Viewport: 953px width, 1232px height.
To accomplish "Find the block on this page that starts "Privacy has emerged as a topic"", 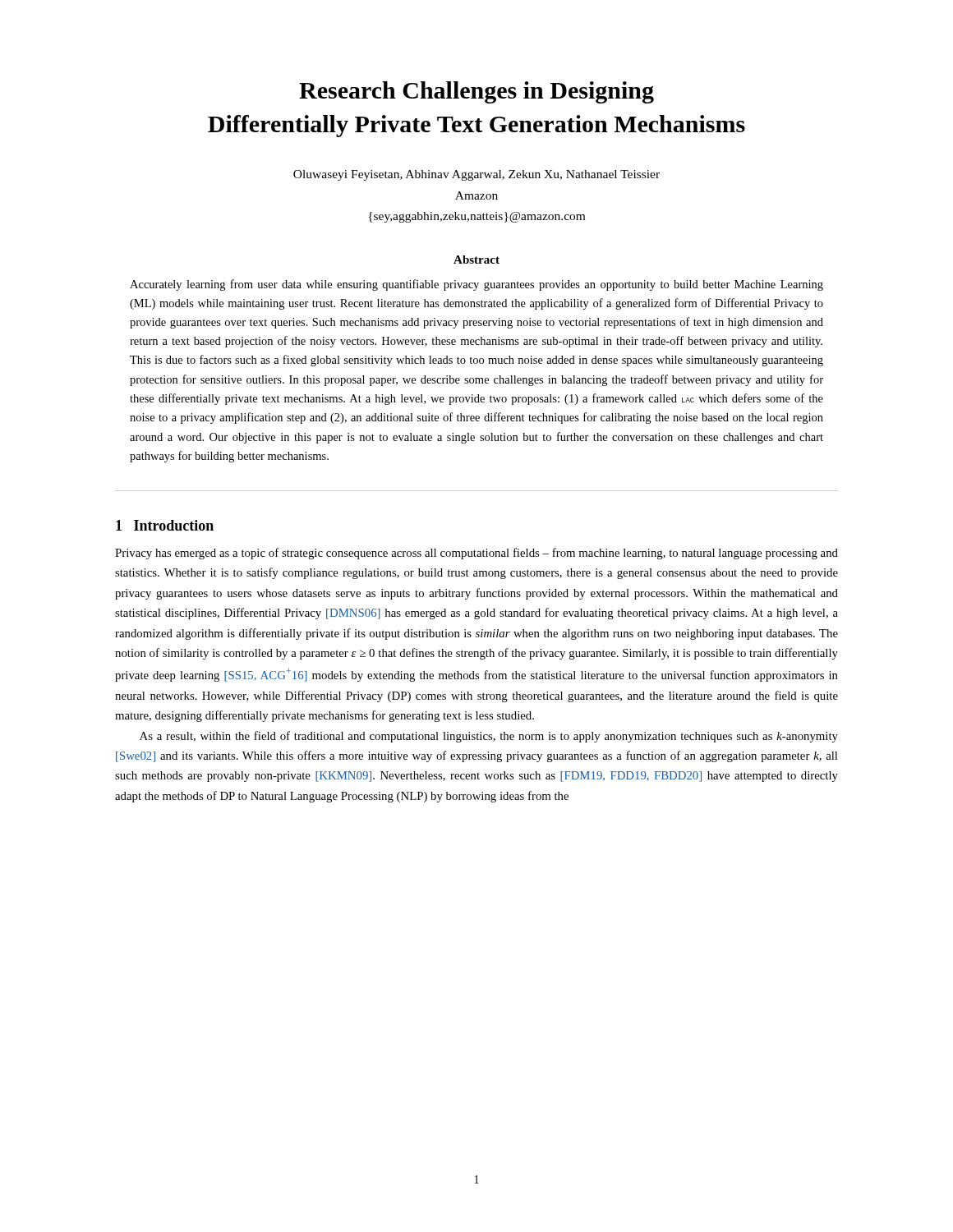I will [476, 674].
